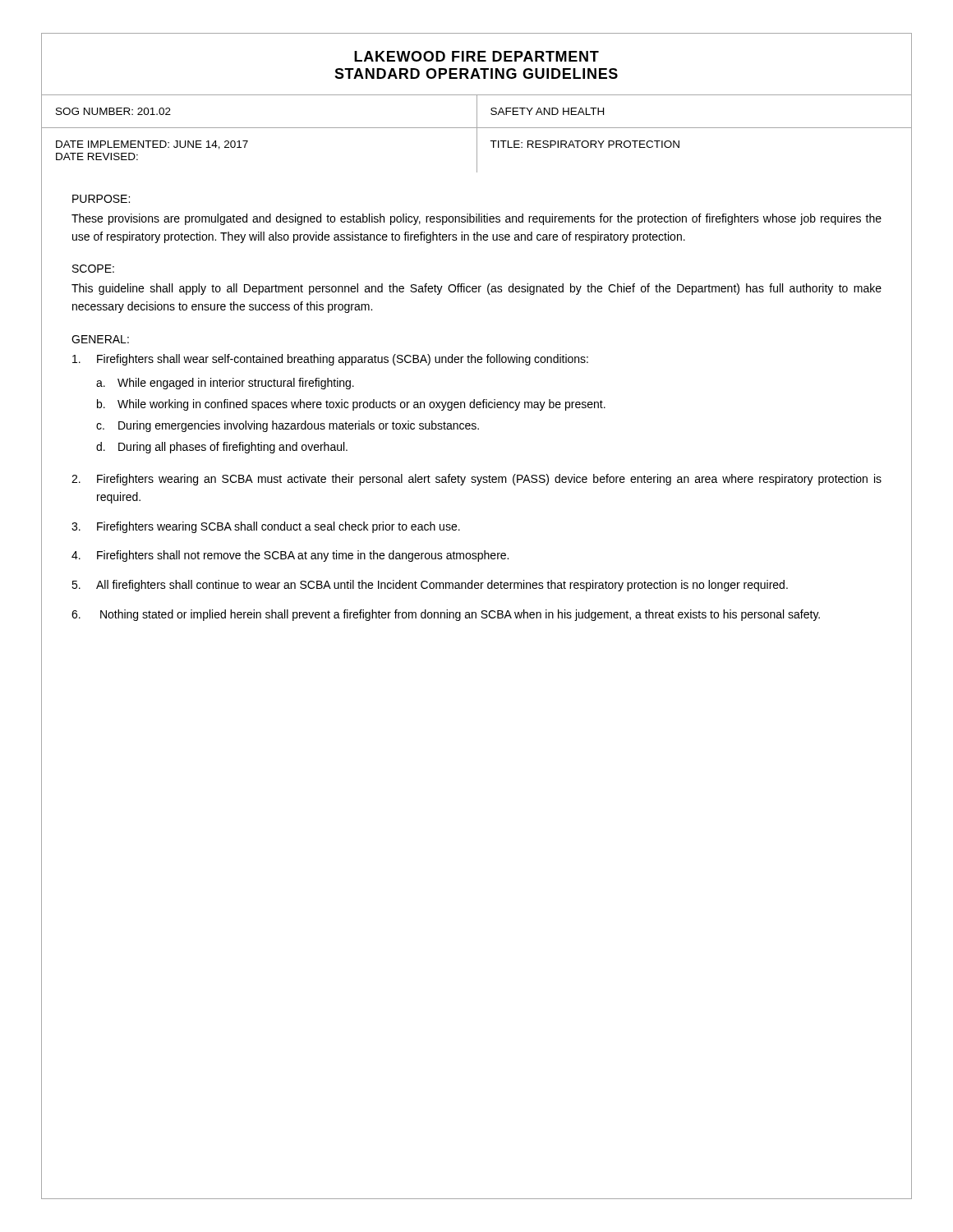Screen dimensions: 1232x953
Task: Point to the block starting "LAKEWOOD FIRE DEPARTMENT STANDARD OPERATING GUIDELINES"
Action: tap(476, 66)
